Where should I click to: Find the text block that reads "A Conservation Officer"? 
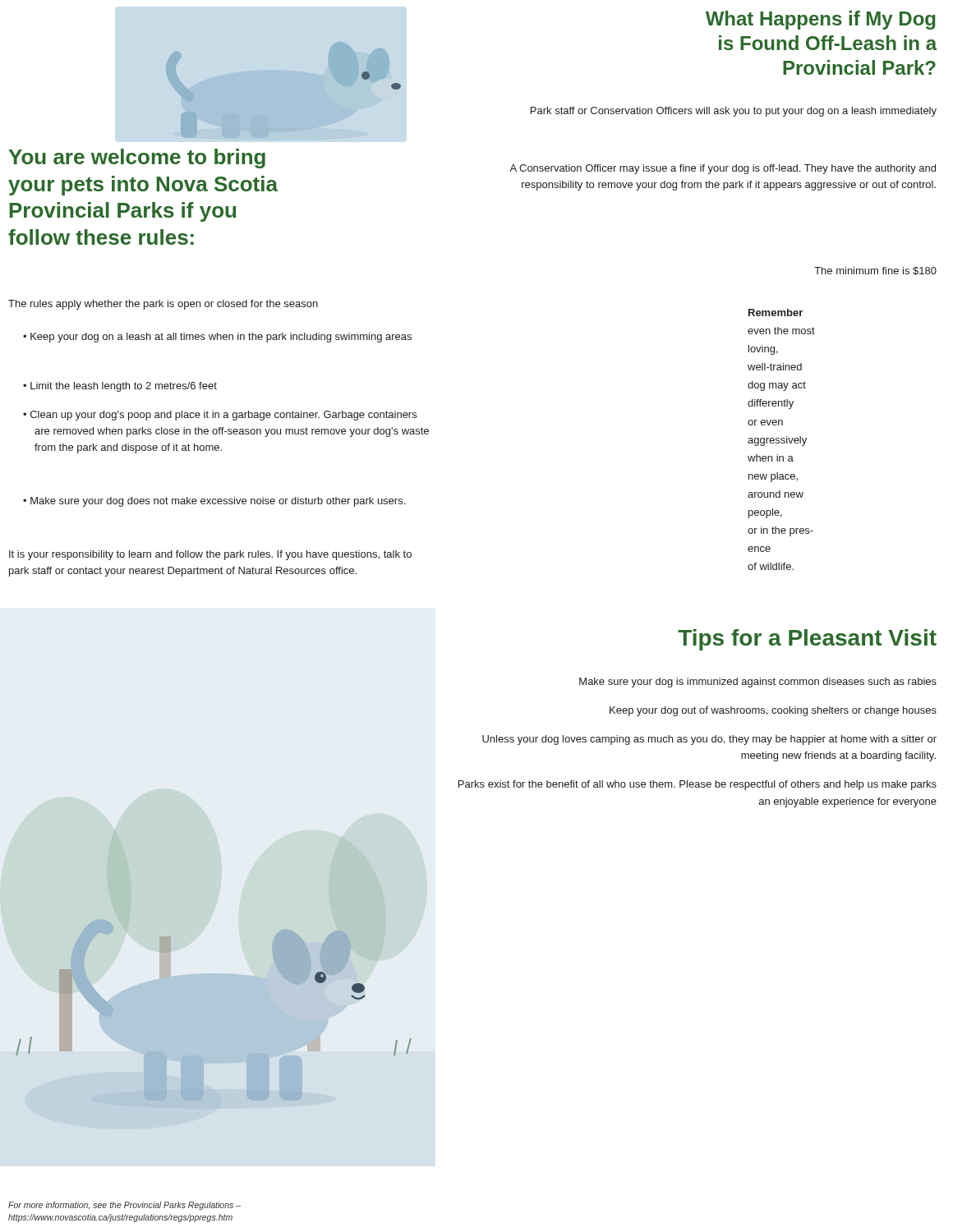coord(723,176)
